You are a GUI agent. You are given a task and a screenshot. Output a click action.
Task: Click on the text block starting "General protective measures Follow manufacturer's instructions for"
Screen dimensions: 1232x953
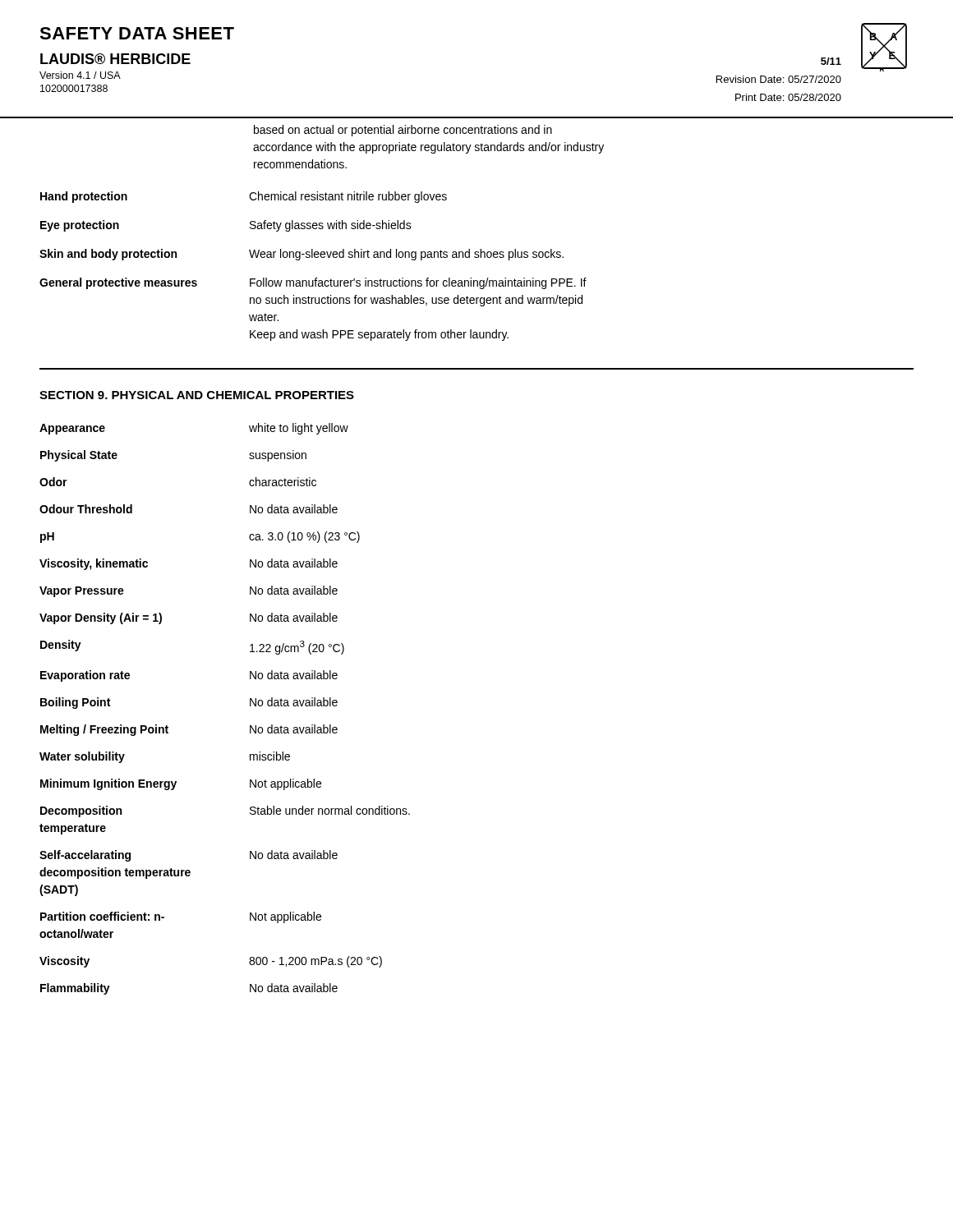tap(476, 309)
